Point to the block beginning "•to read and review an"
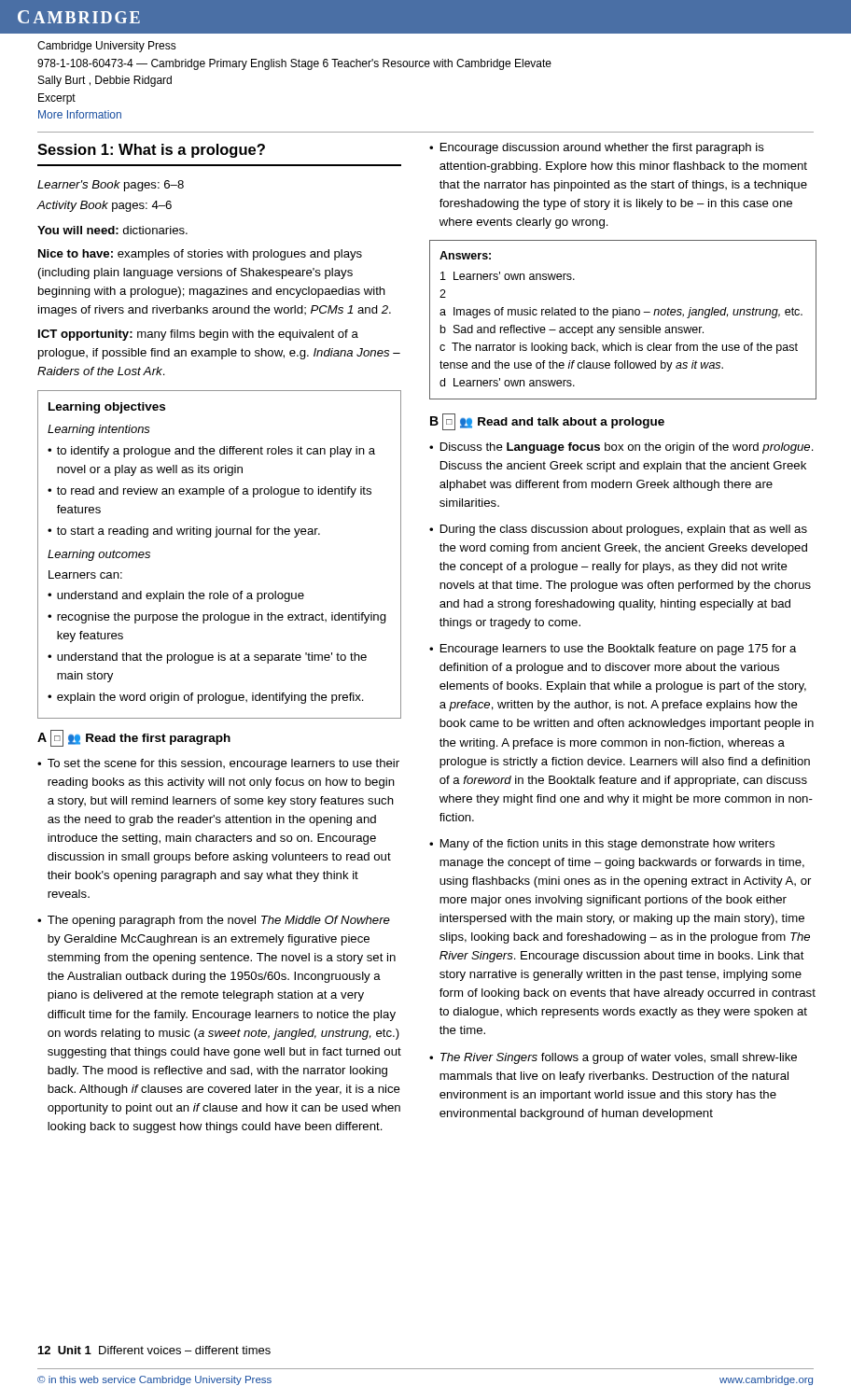Viewport: 851px width, 1400px height. coord(219,500)
